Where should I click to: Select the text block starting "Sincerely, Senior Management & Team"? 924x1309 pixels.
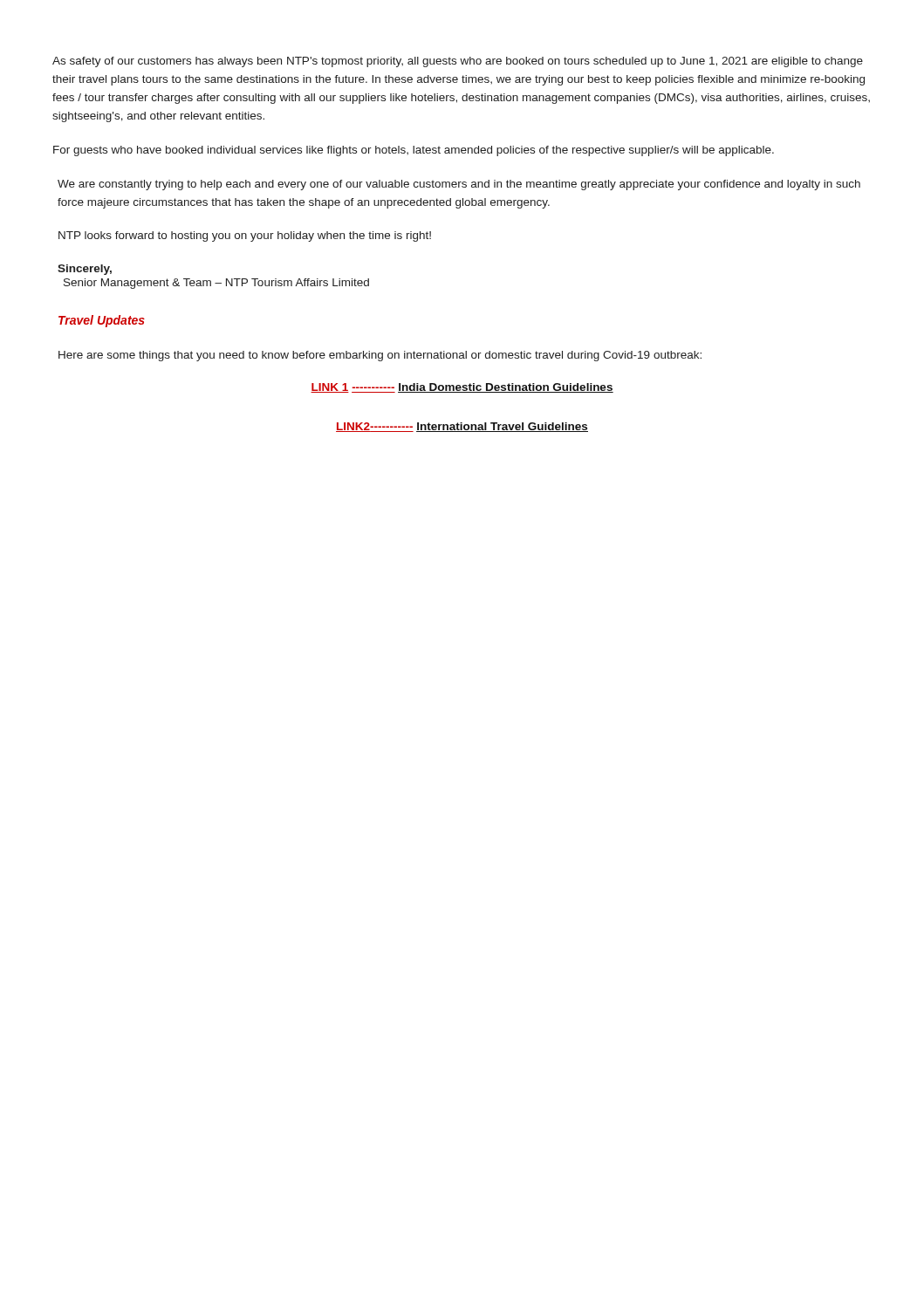pos(214,276)
